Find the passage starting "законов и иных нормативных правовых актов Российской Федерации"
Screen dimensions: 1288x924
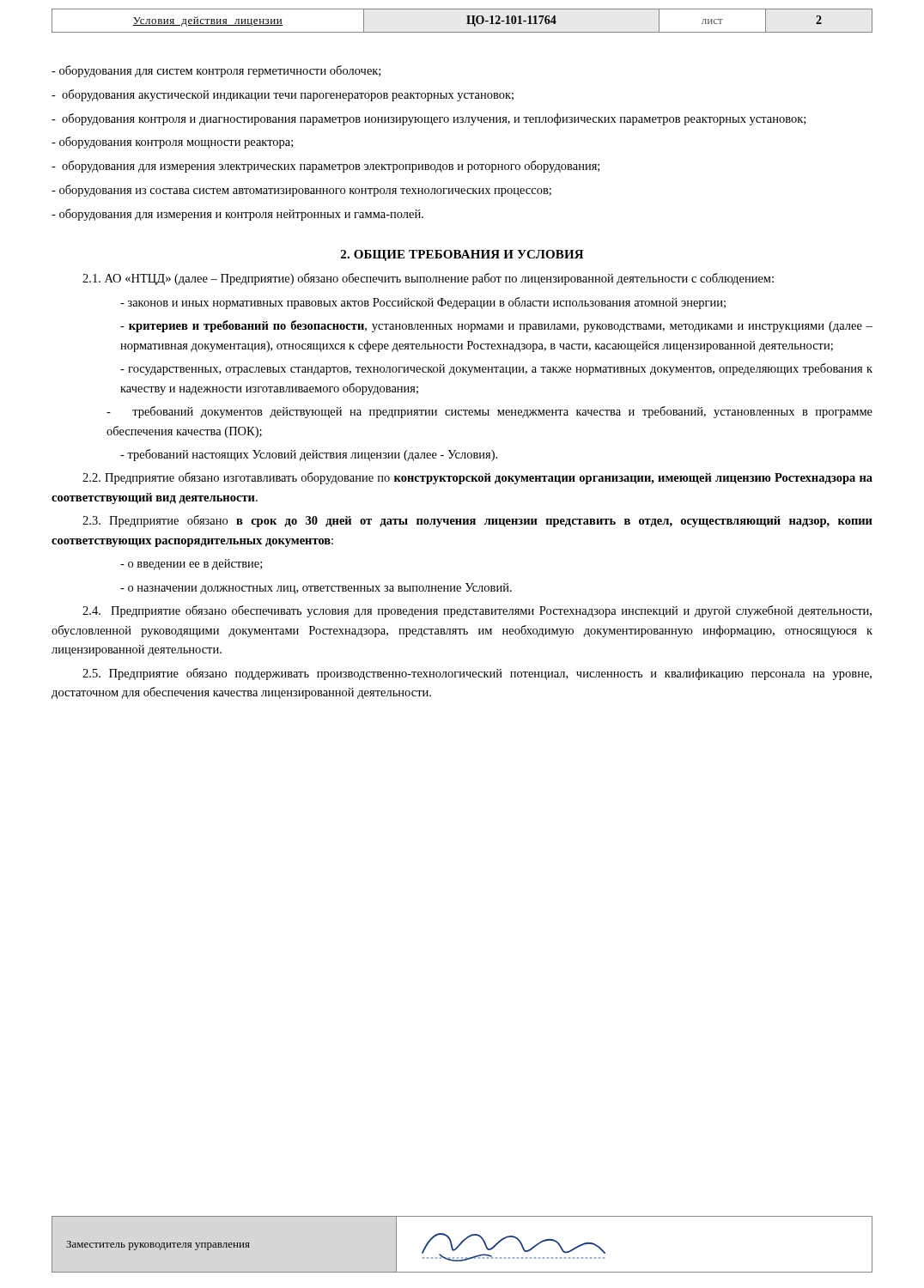(423, 302)
